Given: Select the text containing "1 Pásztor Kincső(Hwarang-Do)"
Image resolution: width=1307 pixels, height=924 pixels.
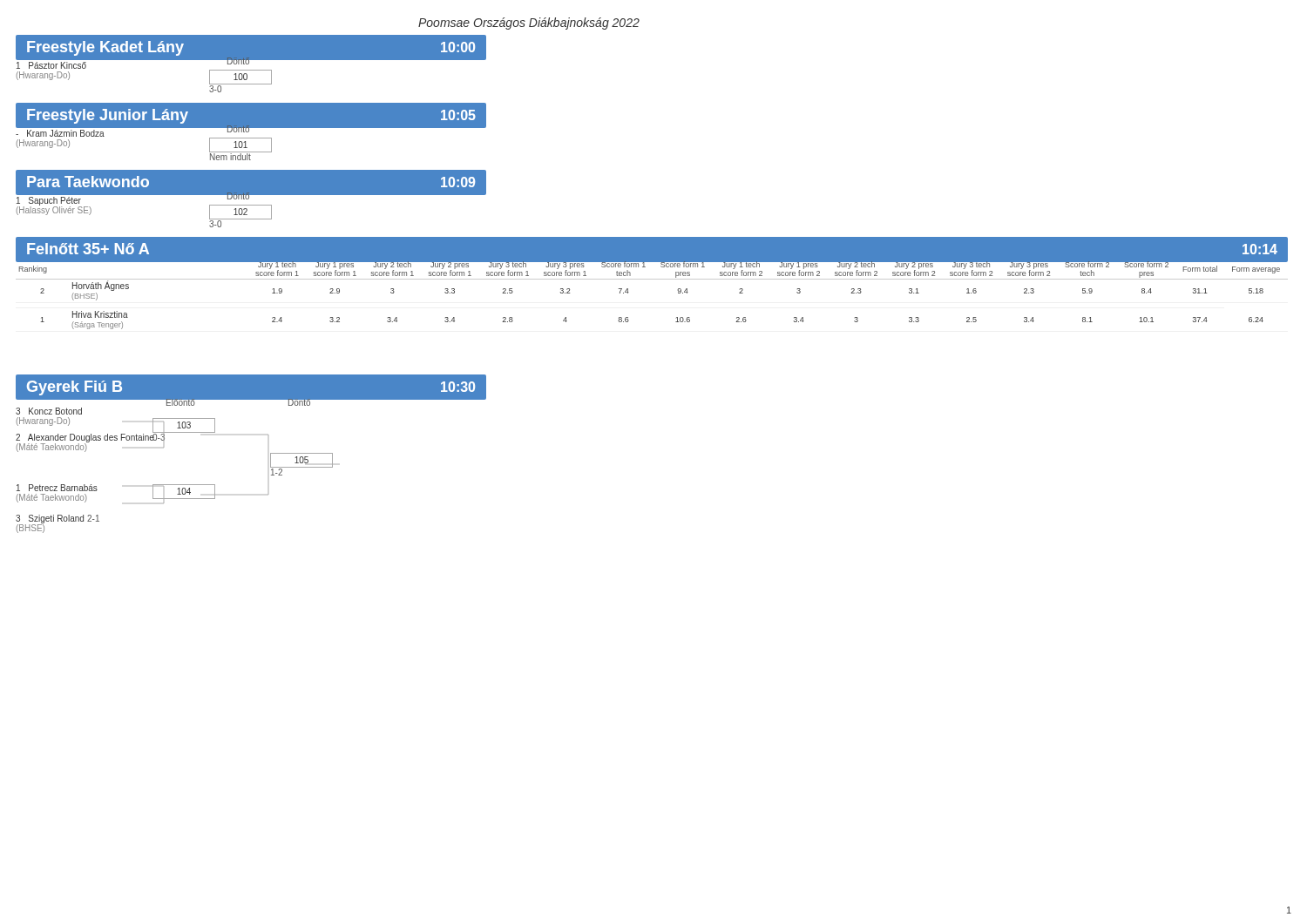Looking at the screenshot, I should click(x=51, y=71).
